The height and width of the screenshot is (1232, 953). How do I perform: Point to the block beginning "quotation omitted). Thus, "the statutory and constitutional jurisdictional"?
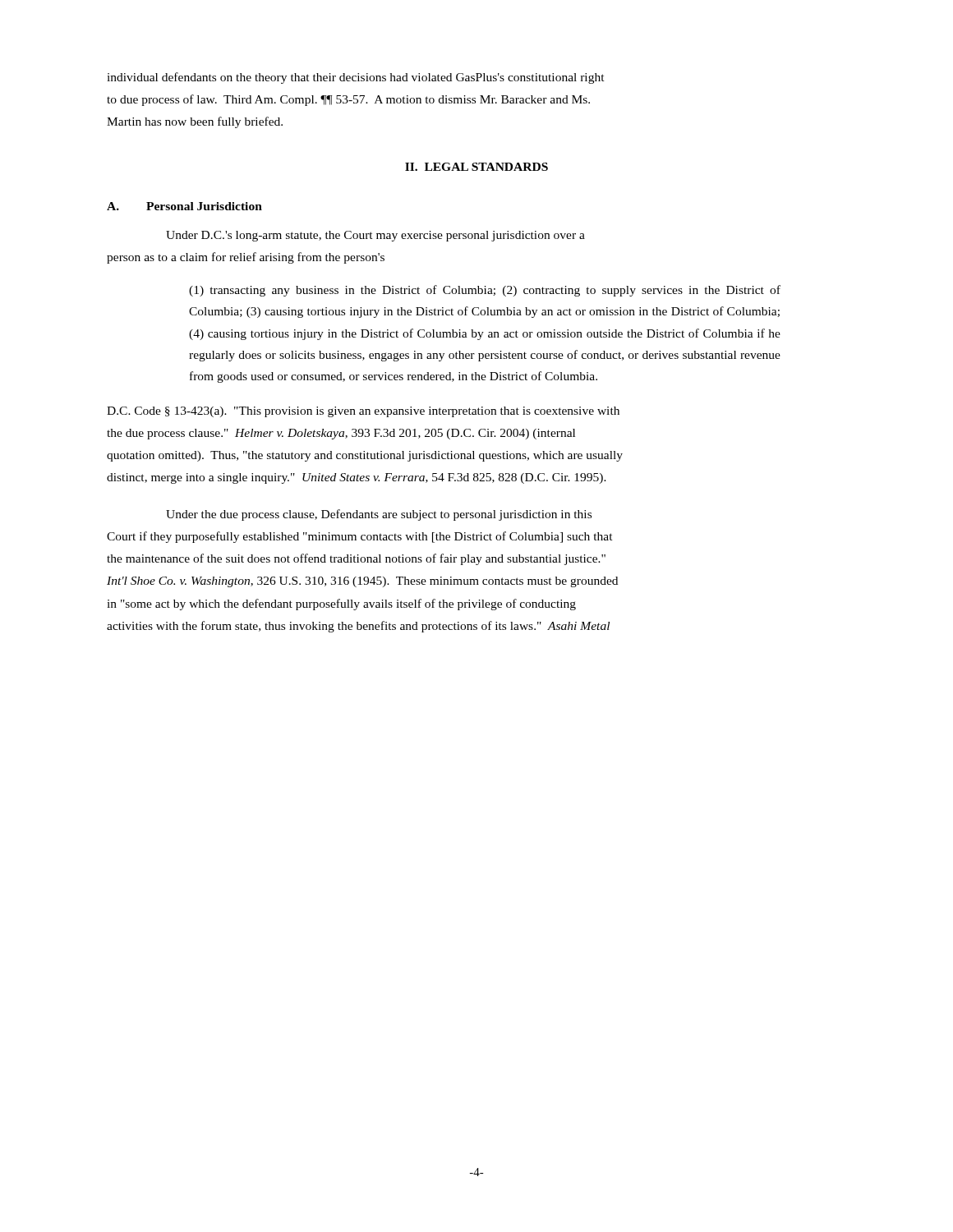(365, 454)
